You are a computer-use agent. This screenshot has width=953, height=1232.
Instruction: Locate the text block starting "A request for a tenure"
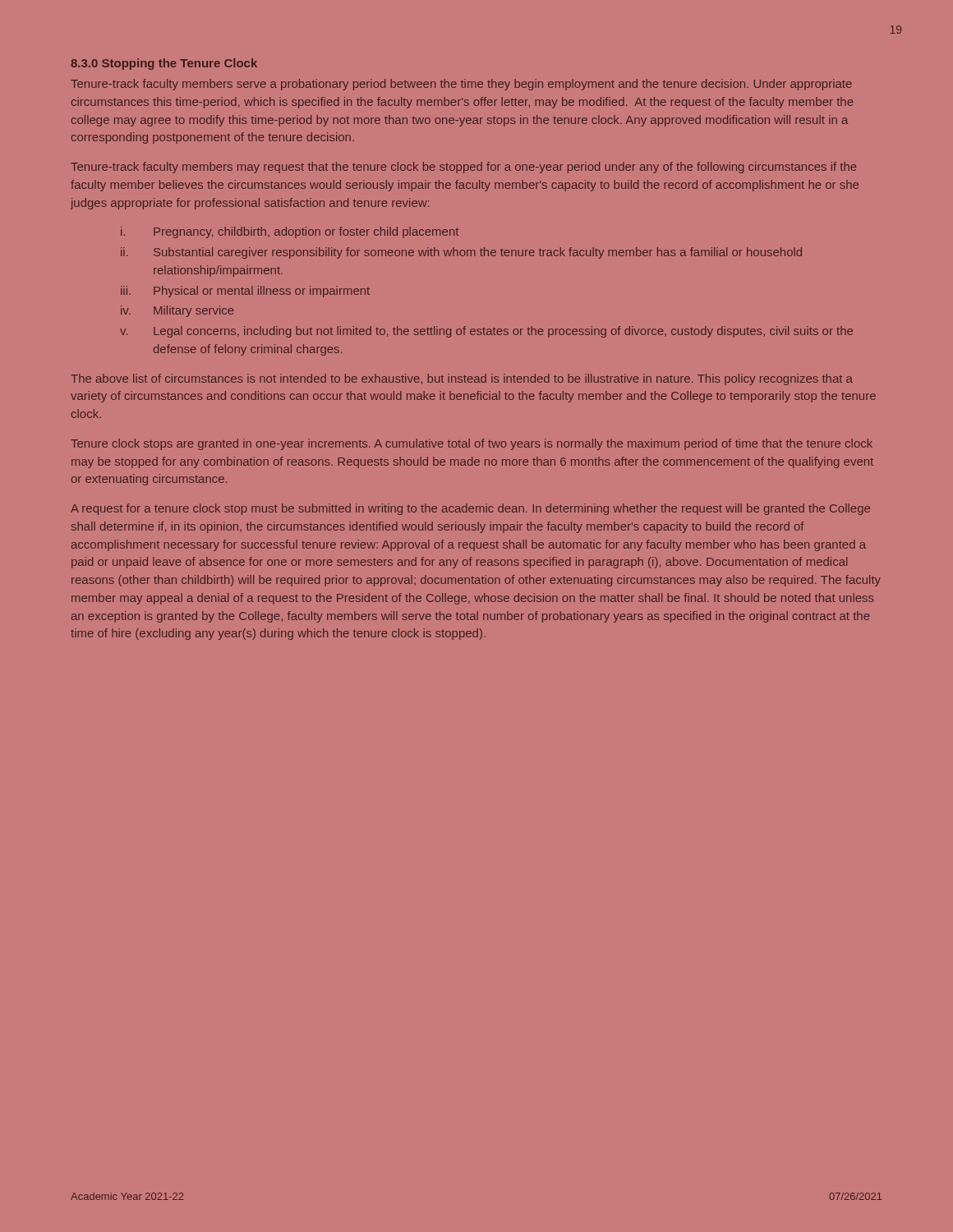click(476, 571)
